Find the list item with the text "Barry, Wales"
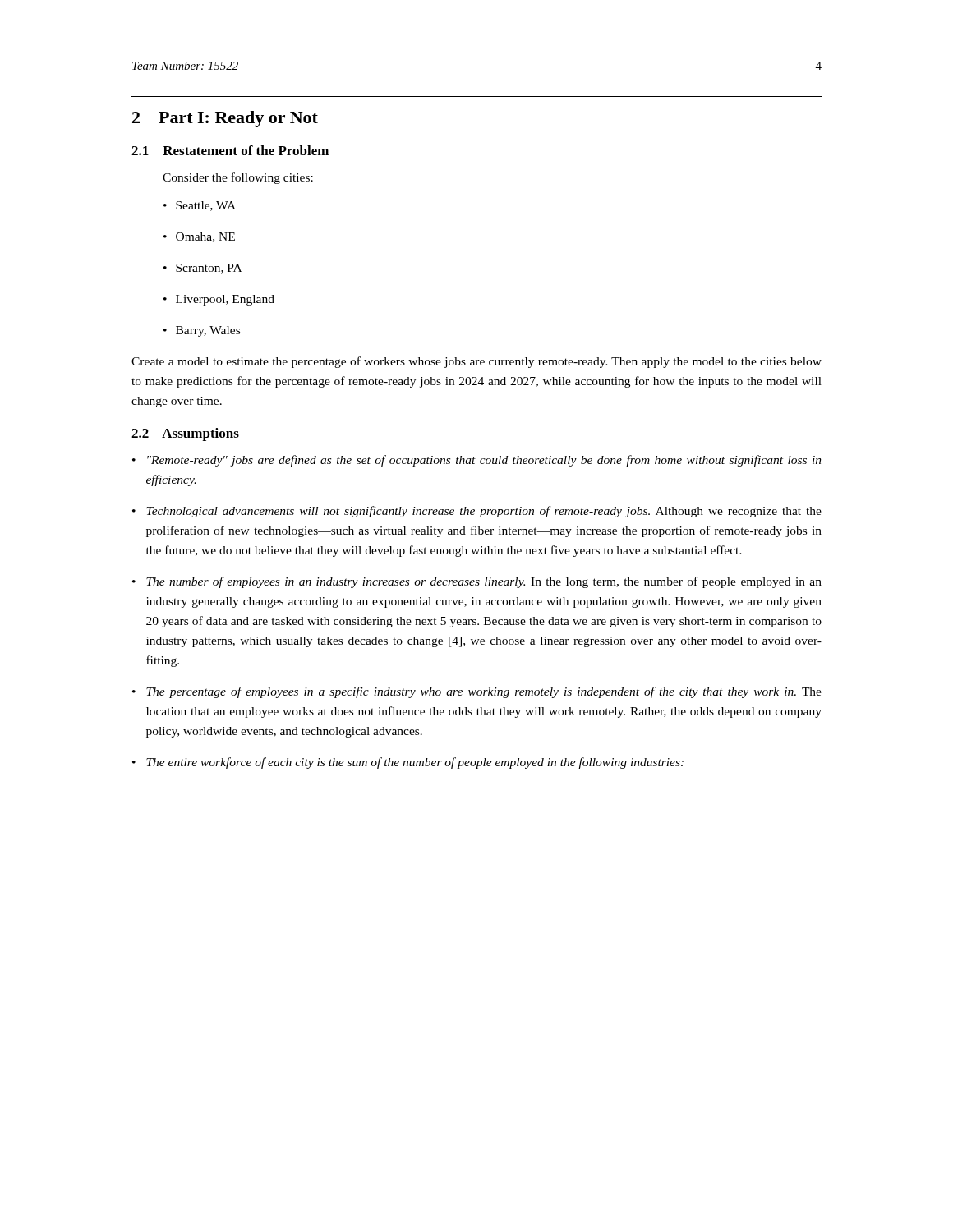 (x=208, y=330)
